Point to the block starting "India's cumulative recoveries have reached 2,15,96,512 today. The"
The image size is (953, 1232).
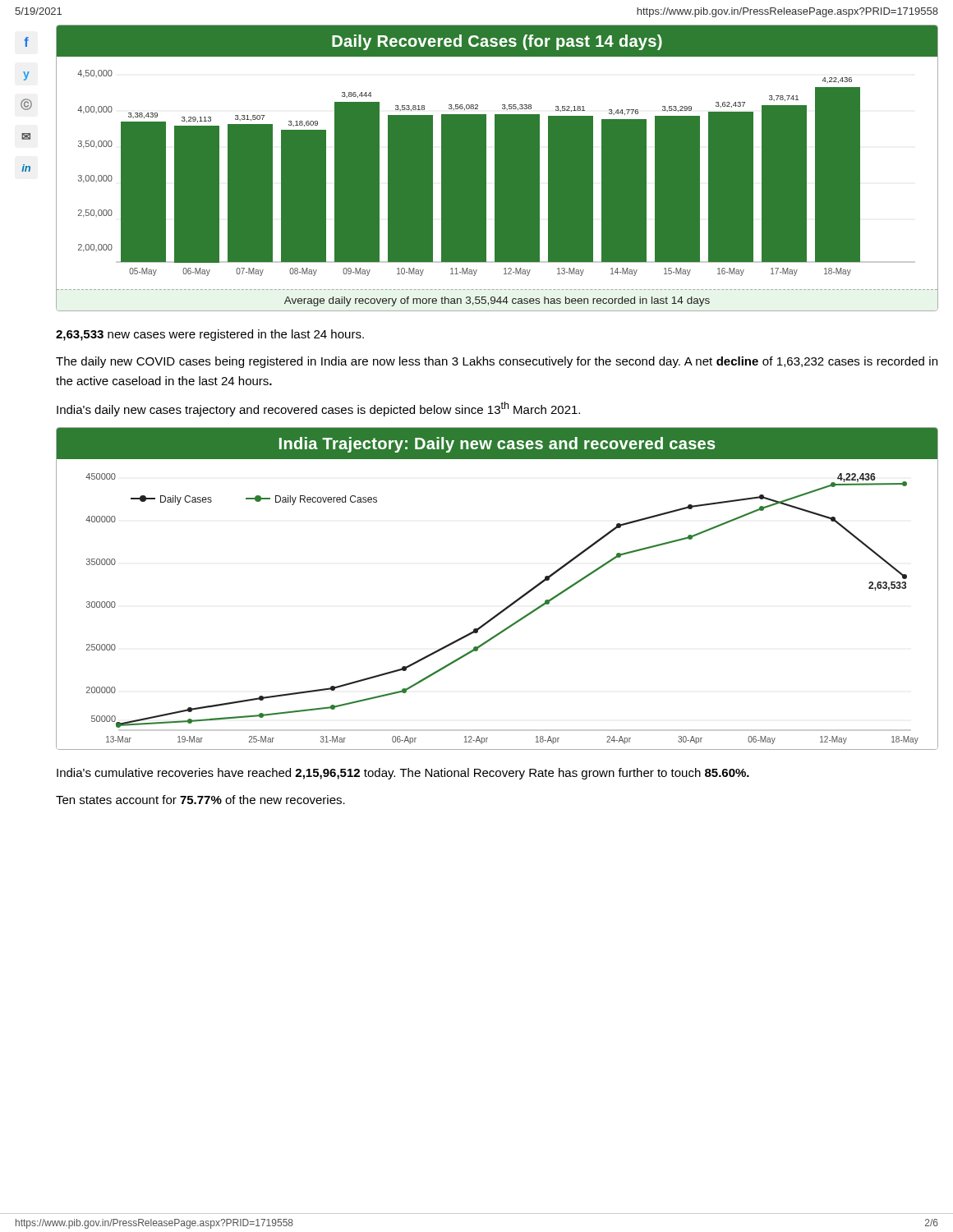(403, 772)
